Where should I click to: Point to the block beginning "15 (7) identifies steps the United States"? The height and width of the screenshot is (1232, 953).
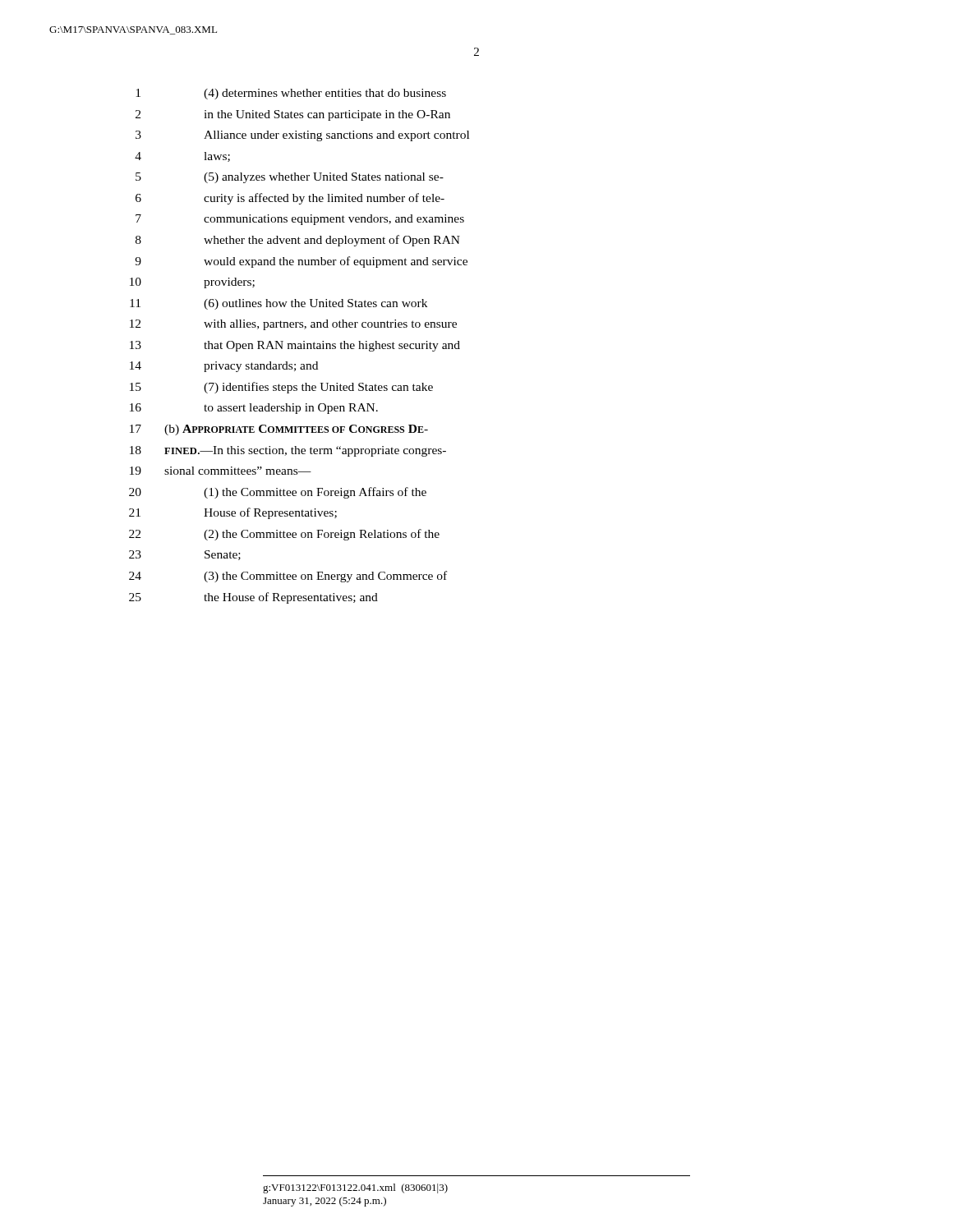point(281,388)
